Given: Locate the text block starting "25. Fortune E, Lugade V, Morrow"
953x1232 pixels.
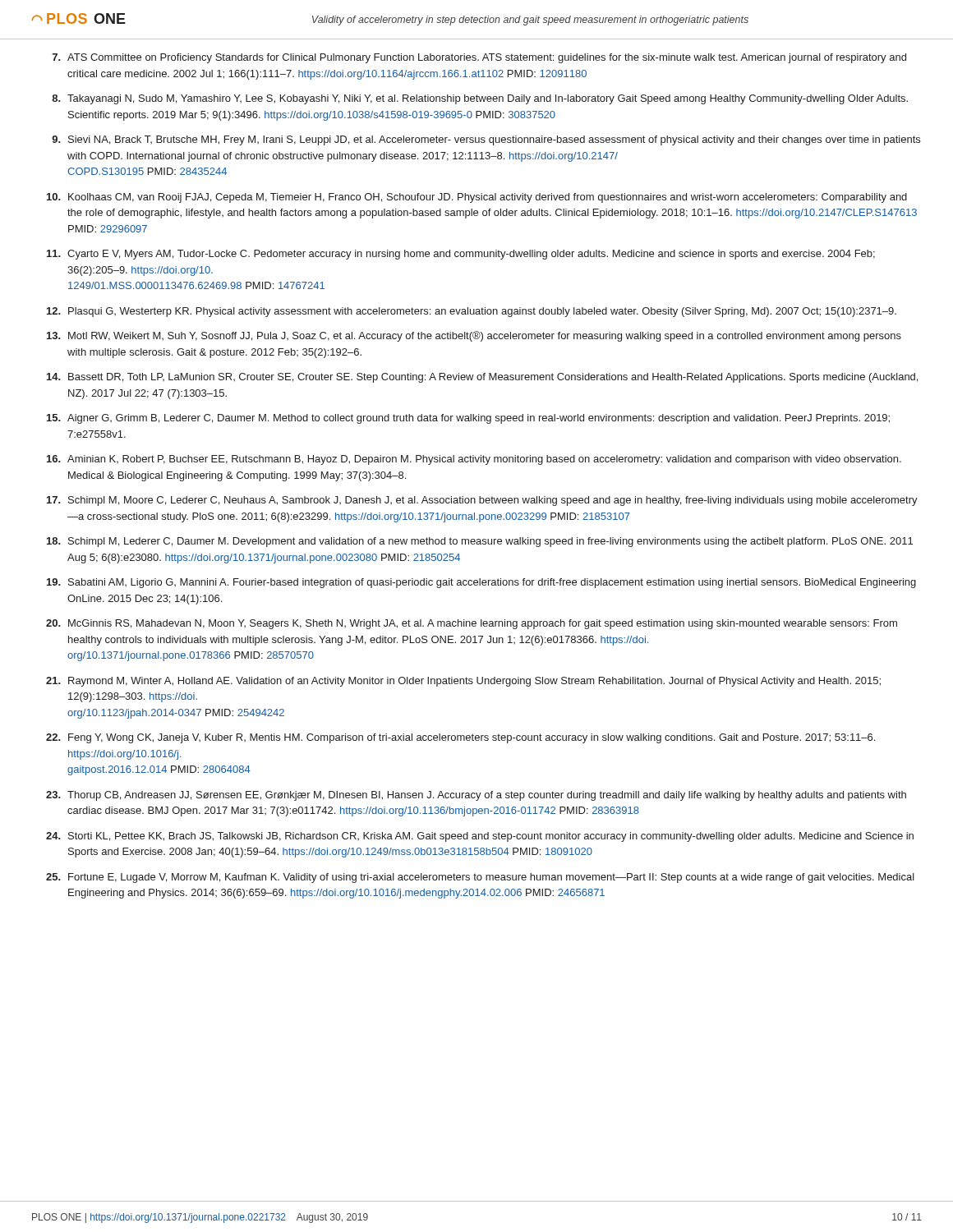Looking at the screenshot, I should pos(476,885).
